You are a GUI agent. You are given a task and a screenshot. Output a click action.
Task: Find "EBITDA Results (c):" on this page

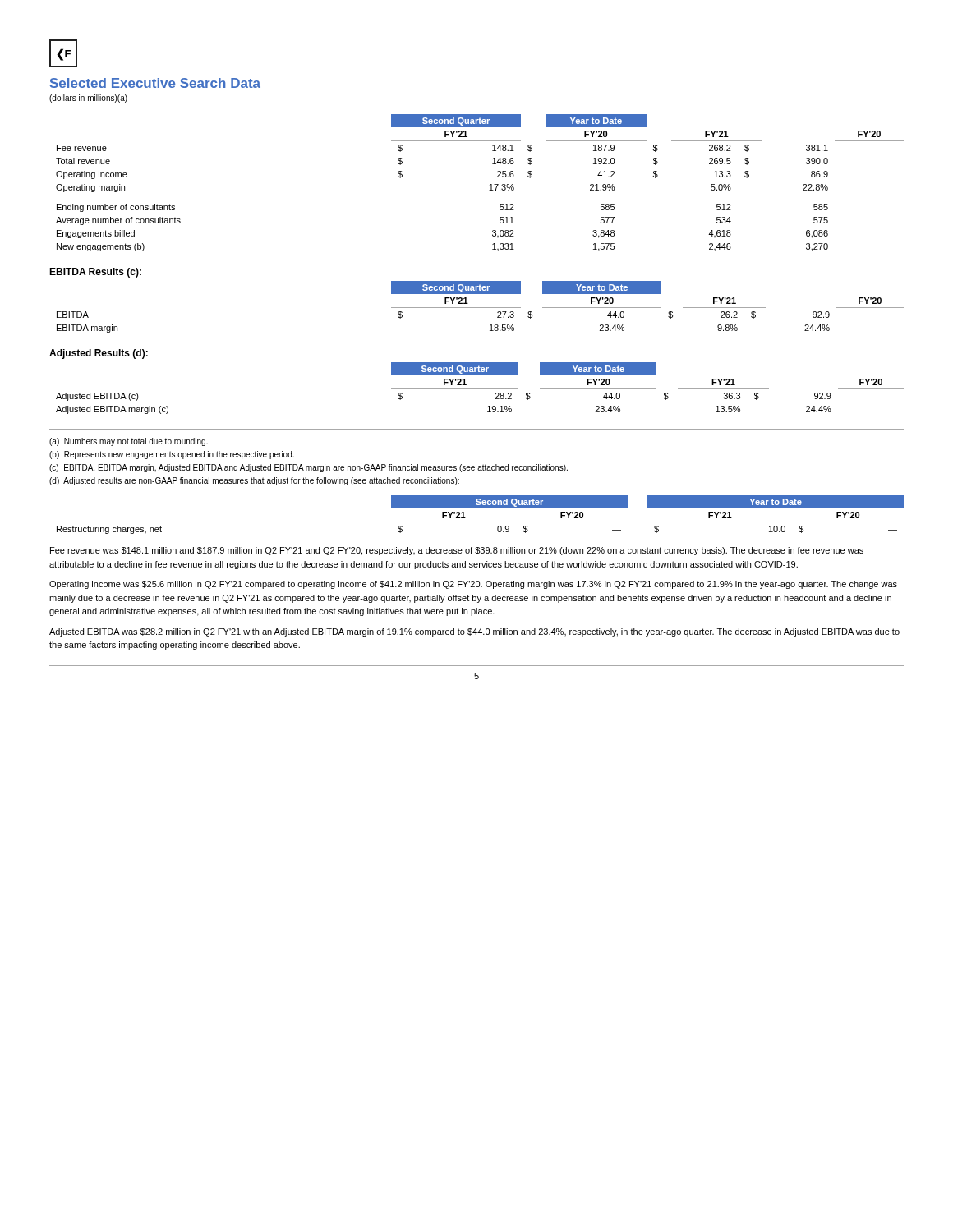click(x=96, y=272)
